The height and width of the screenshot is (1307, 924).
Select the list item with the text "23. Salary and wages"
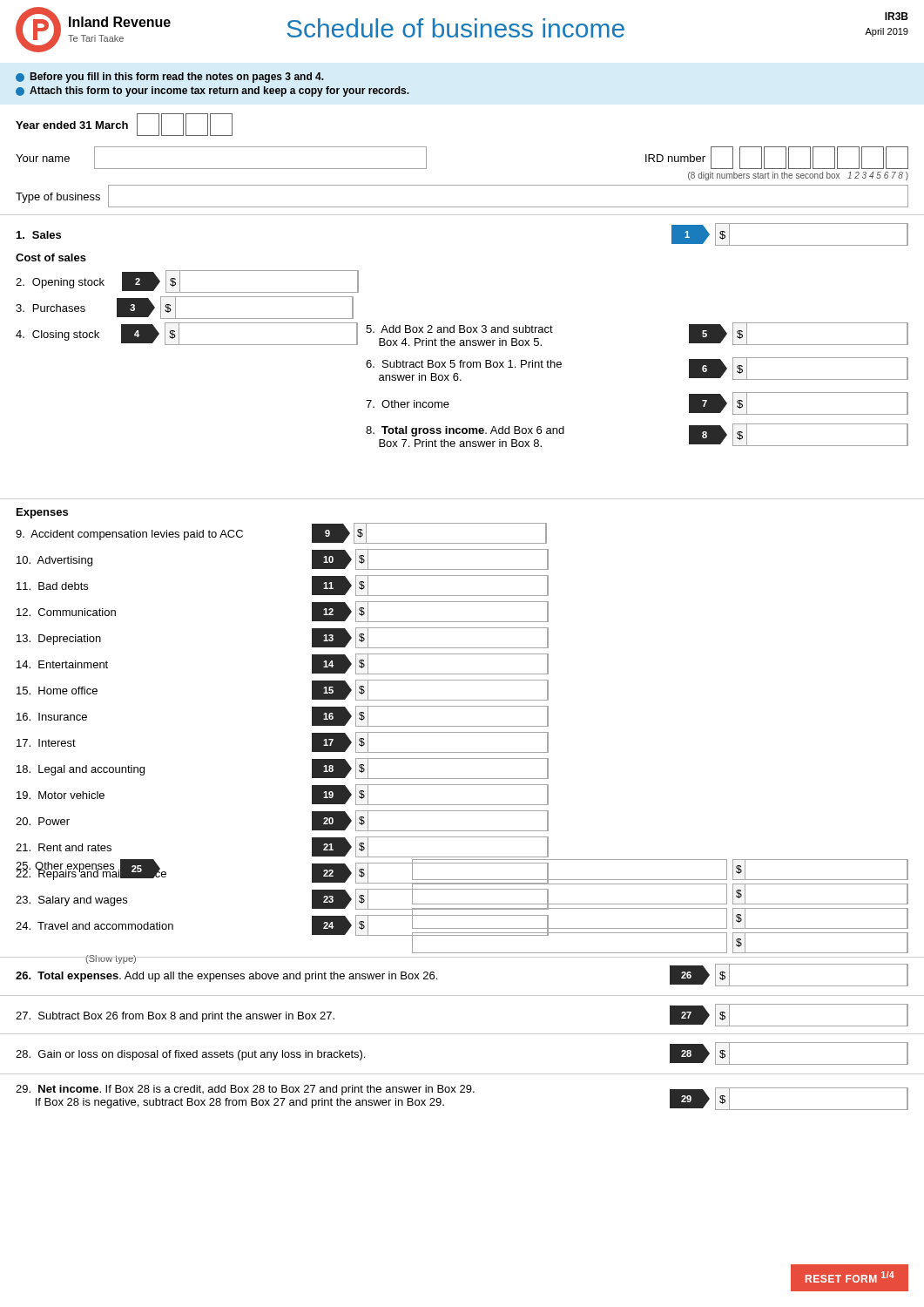(65, 899)
